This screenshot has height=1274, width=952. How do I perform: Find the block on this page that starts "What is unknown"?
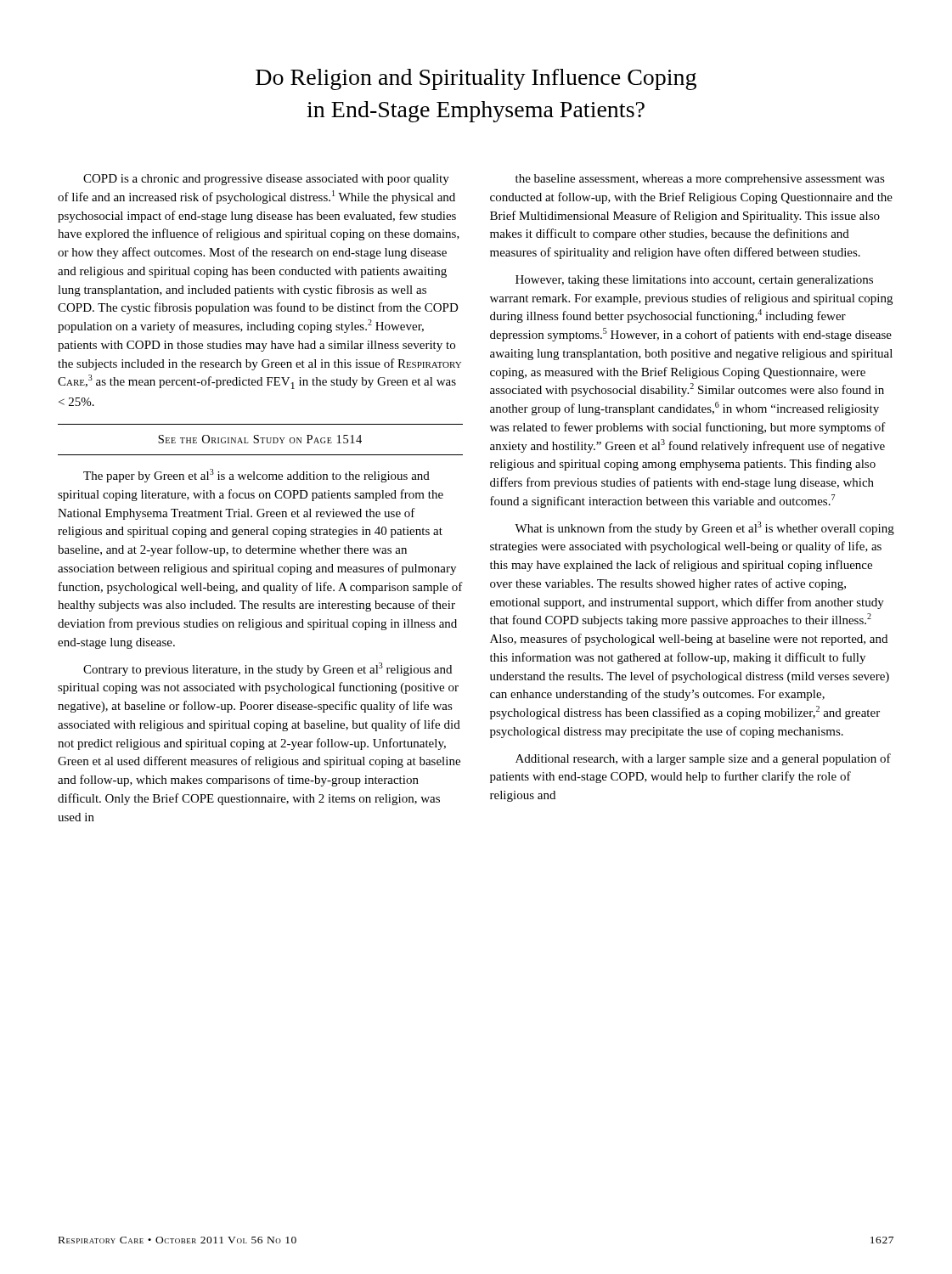[692, 629]
